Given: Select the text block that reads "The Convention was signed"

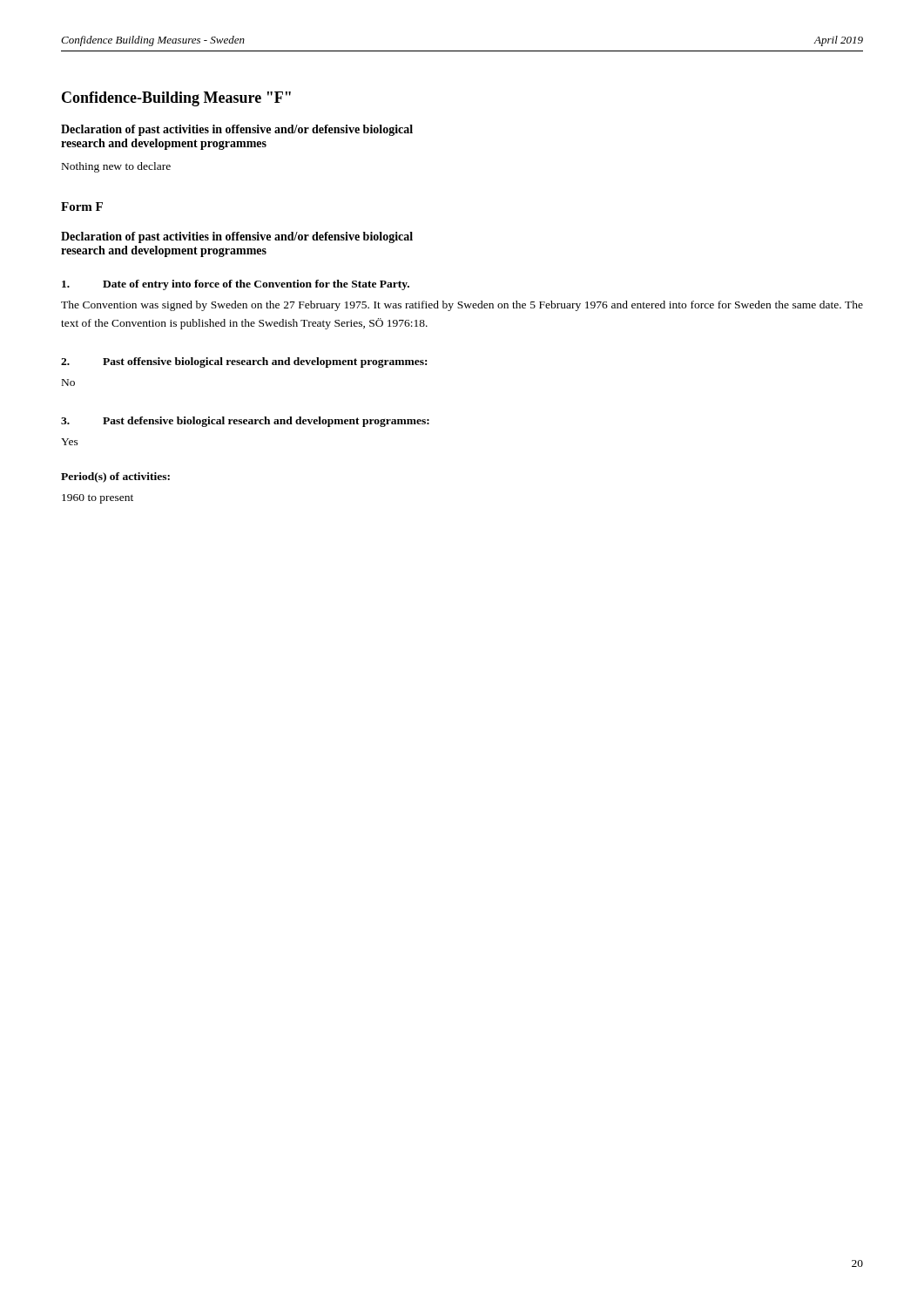Looking at the screenshot, I should pos(462,314).
